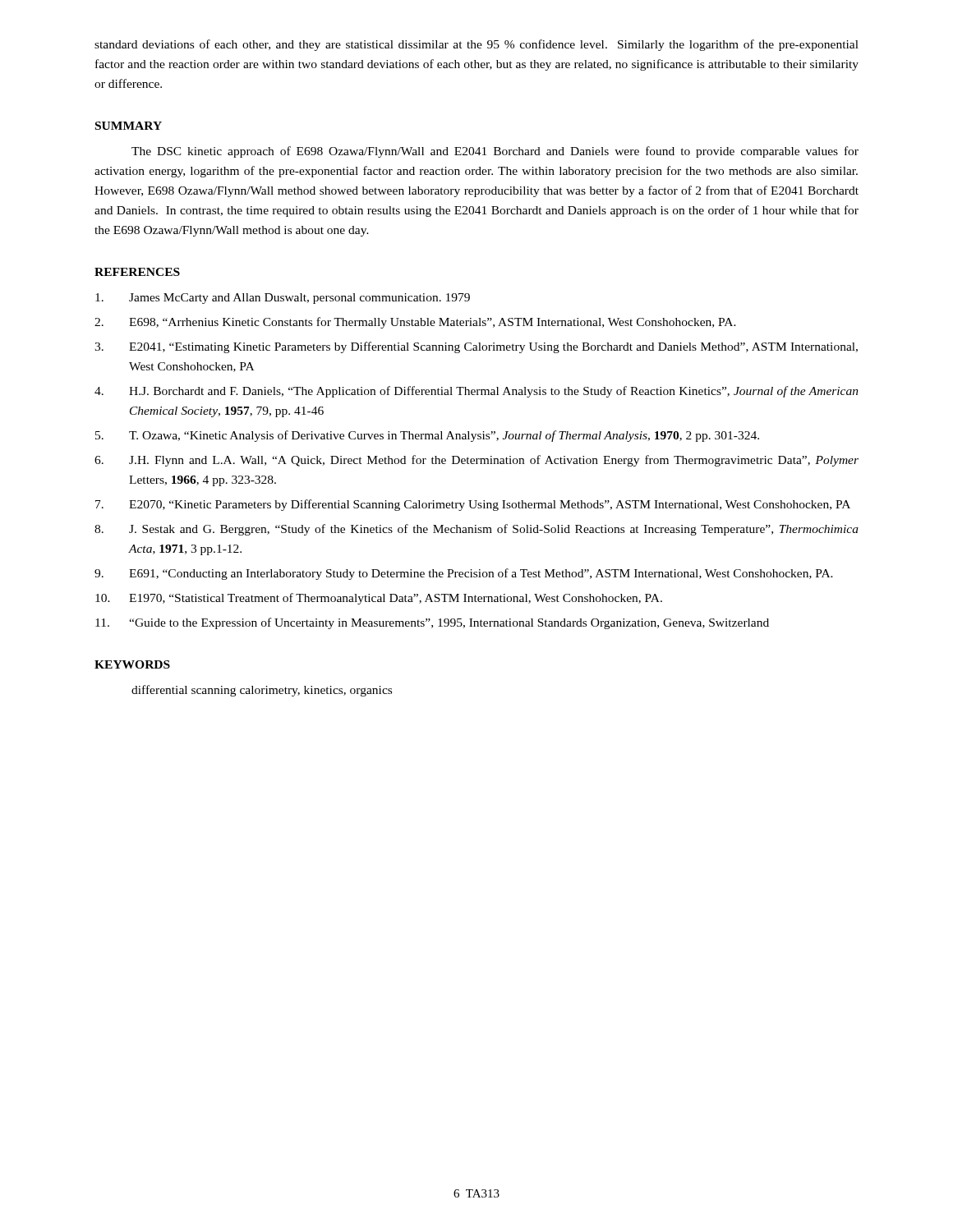The height and width of the screenshot is (1232, 953).
Task: Point to the block beginning "The DSC kinetic approach of"
Action: [x=476, y=190]
